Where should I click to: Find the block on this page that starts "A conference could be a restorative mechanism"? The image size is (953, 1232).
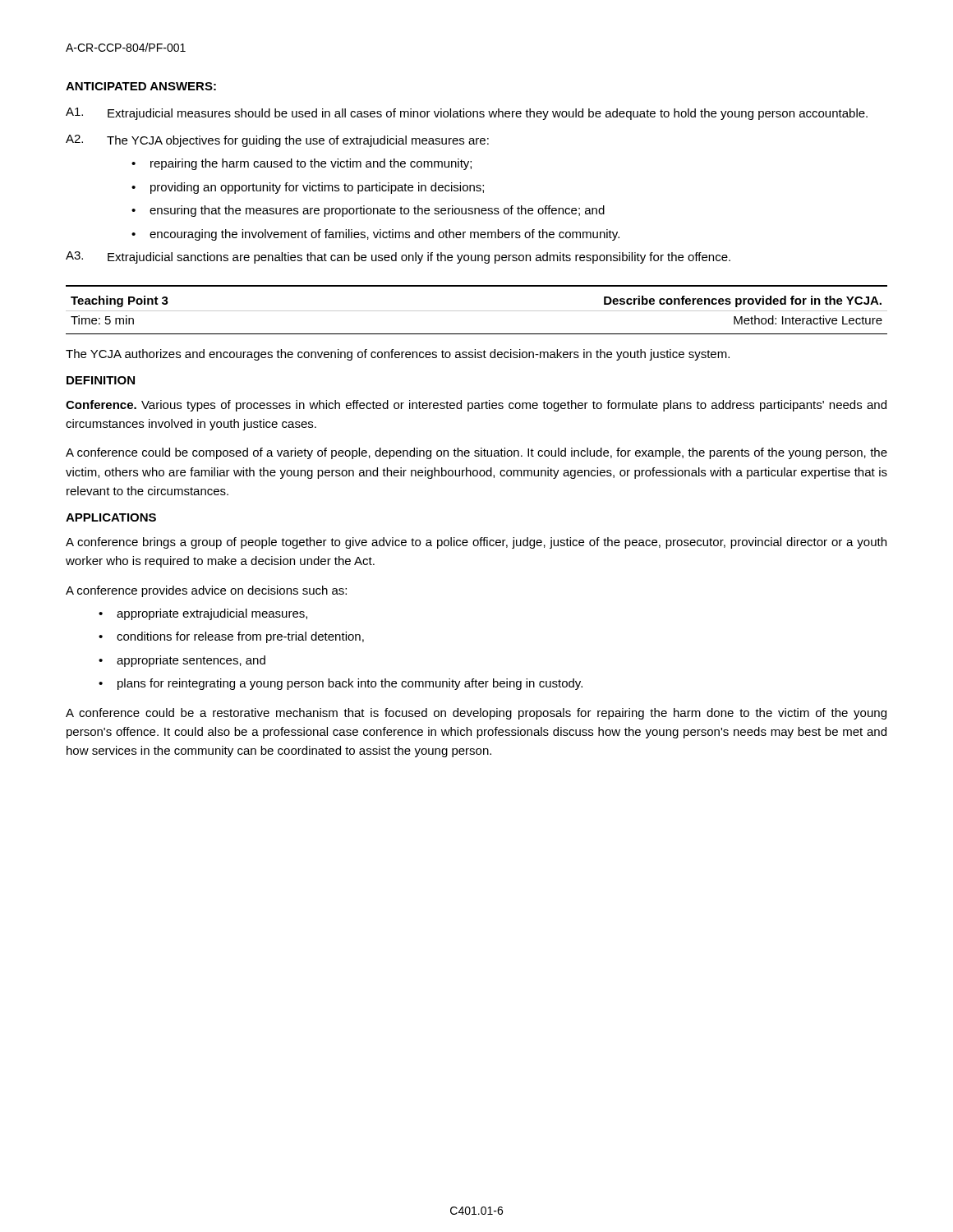point(476,731)
